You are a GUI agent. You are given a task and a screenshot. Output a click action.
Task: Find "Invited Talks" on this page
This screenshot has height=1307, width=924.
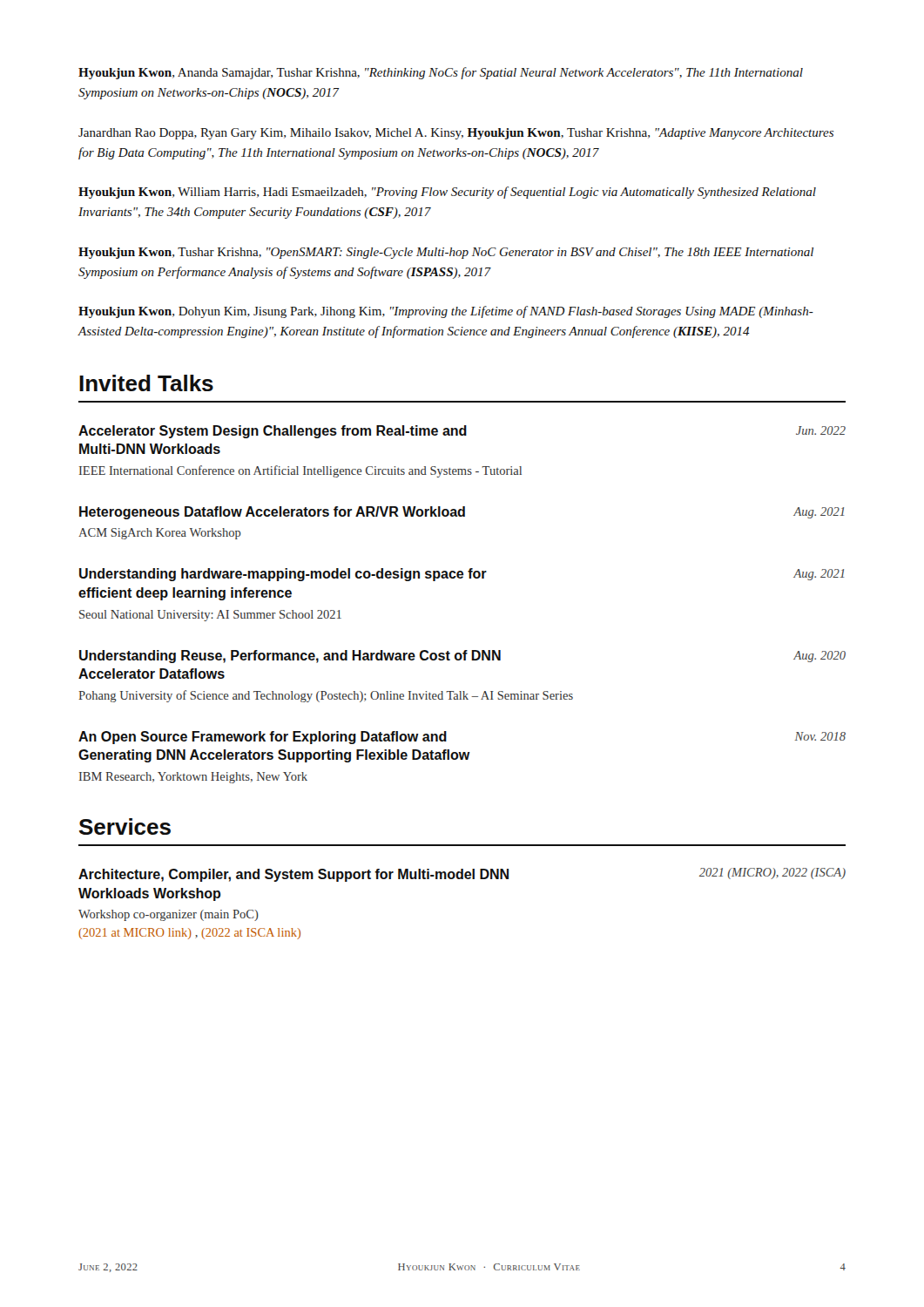146,383
